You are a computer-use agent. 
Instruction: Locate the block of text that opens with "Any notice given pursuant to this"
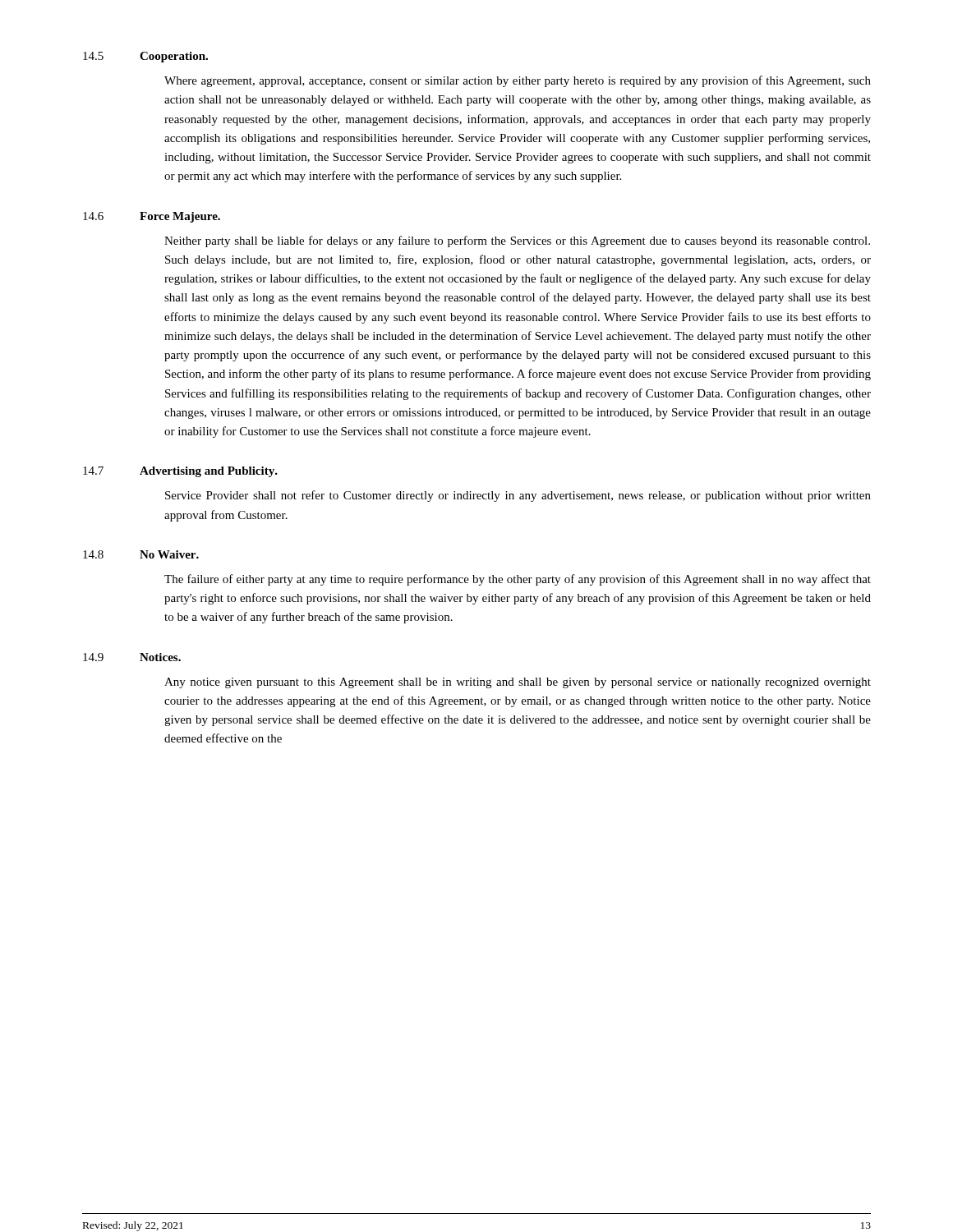tap(518, 710)
